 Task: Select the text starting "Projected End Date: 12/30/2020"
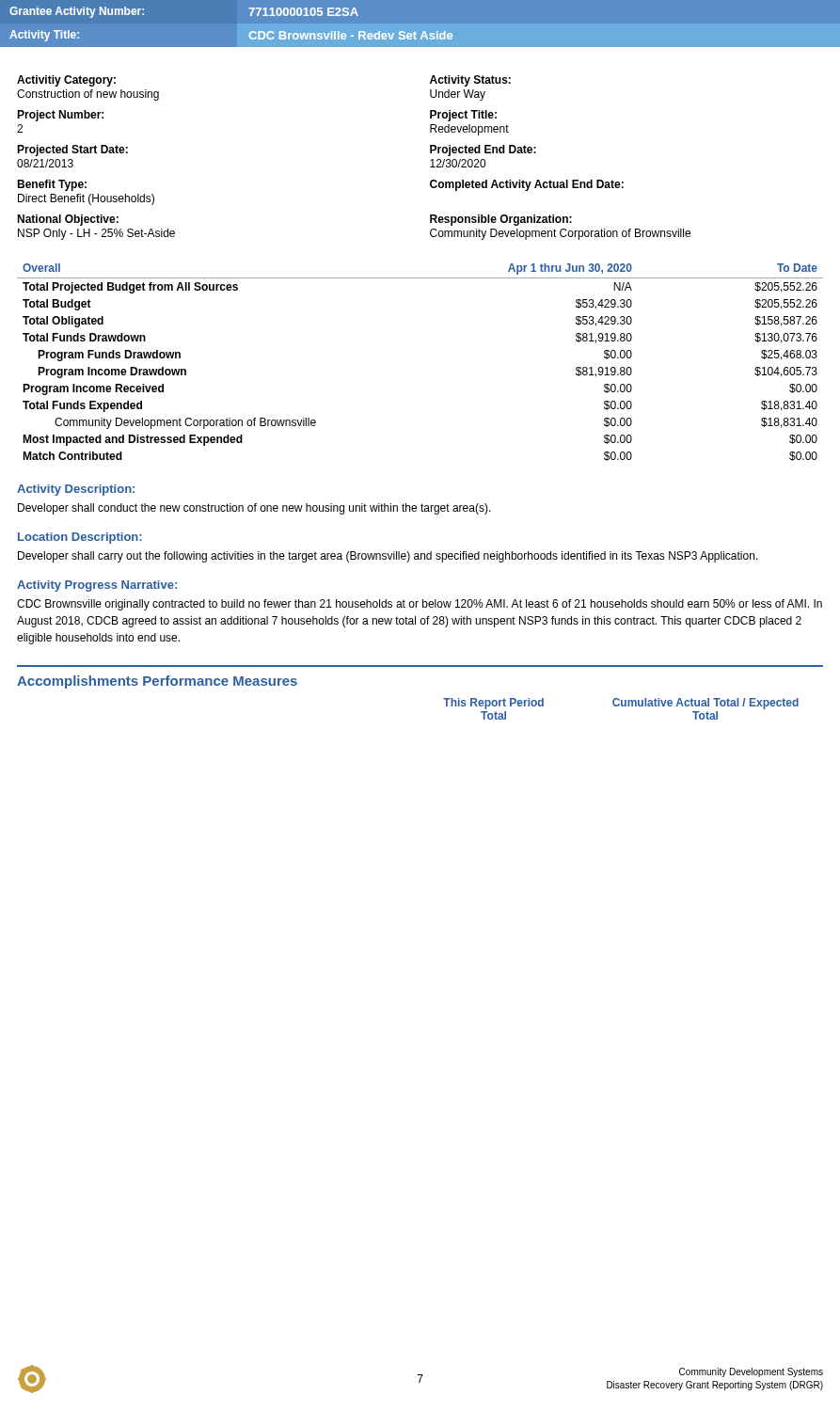coord(483,151)
